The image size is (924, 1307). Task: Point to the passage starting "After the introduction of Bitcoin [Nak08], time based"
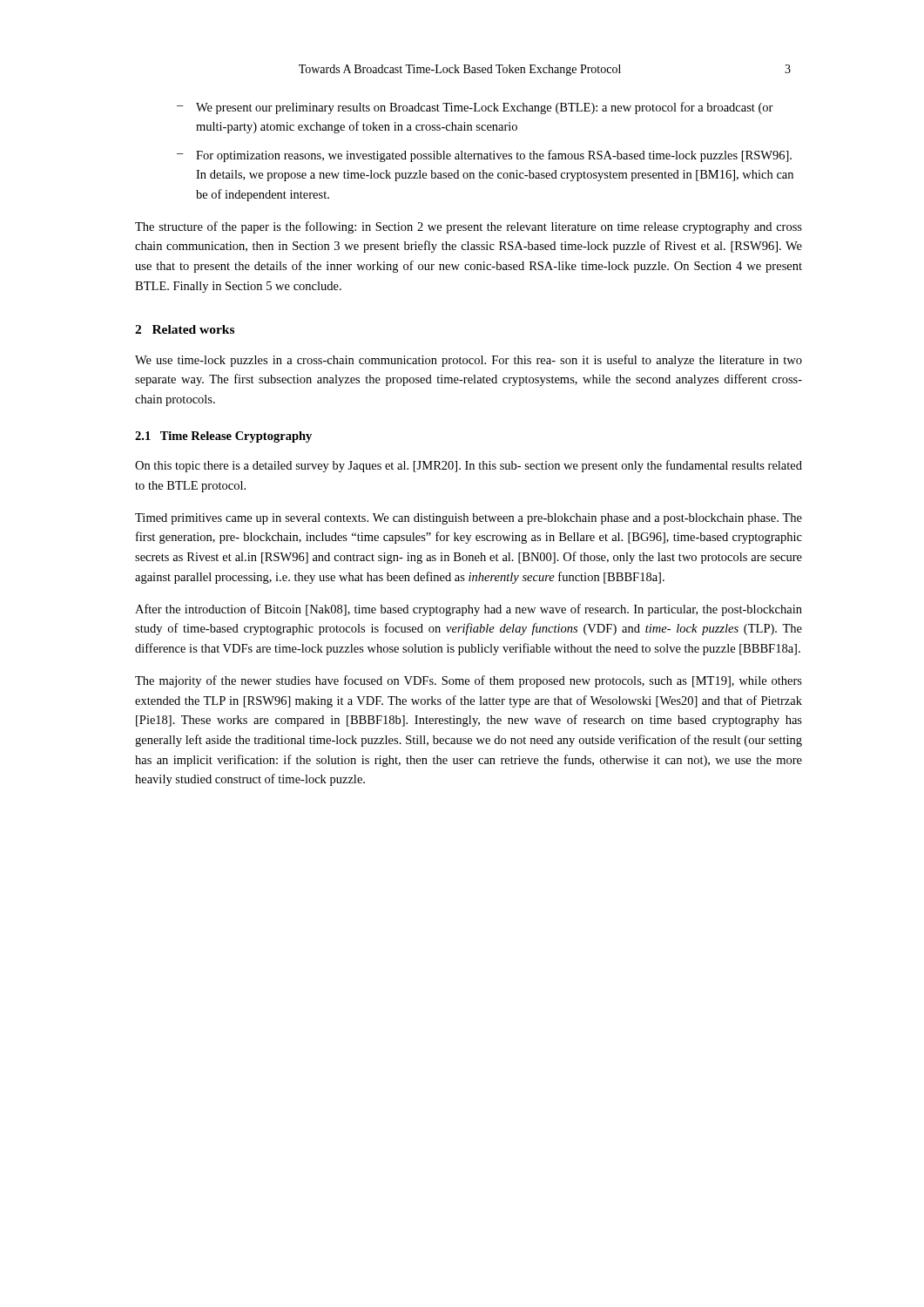pyautogui.click(x=469, y=629)
